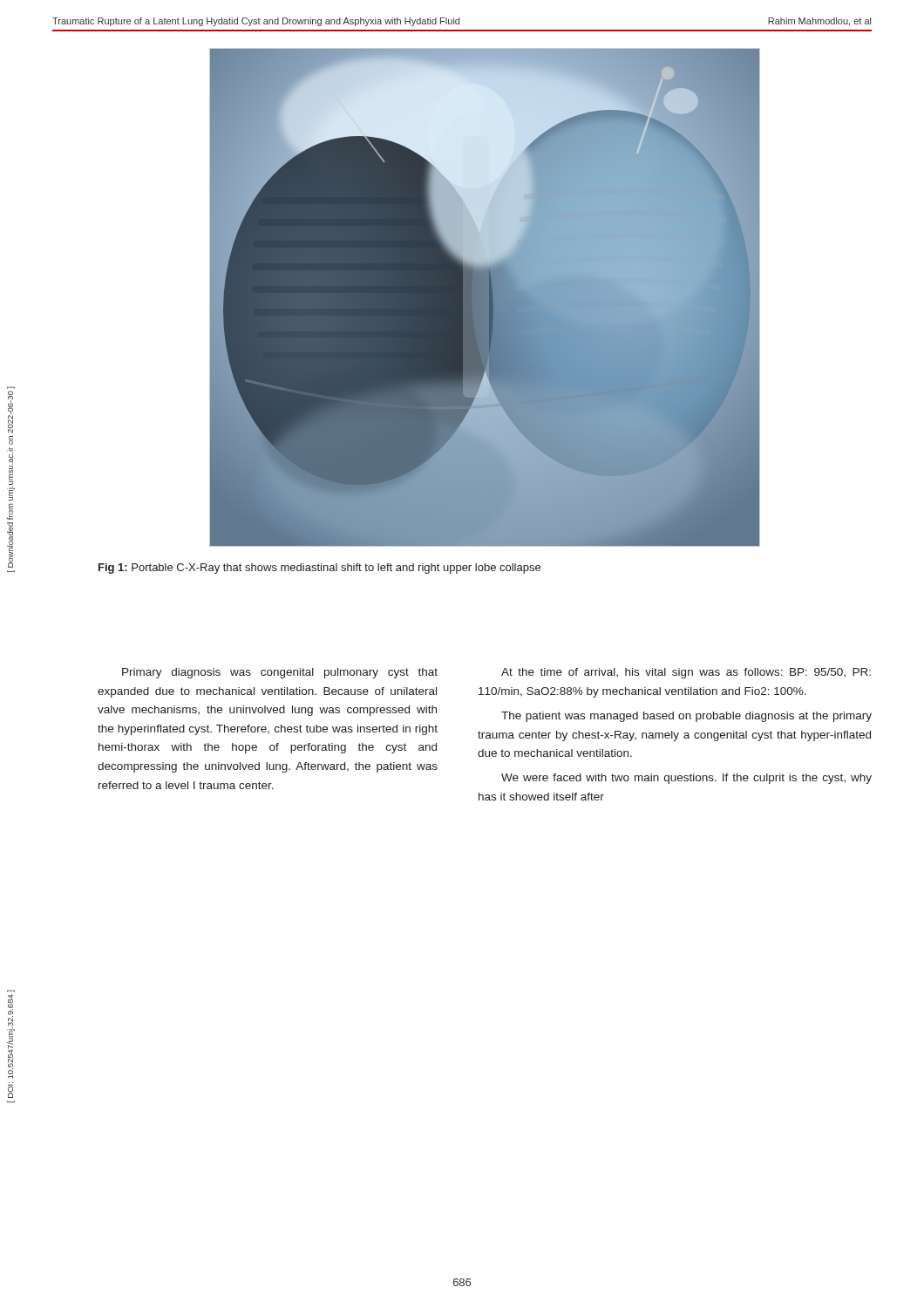The width and height of the screenshot is (924, 1308).
Task: Select the text block with the text "At the time of arrival, his vital"
Action: point(675,735)
